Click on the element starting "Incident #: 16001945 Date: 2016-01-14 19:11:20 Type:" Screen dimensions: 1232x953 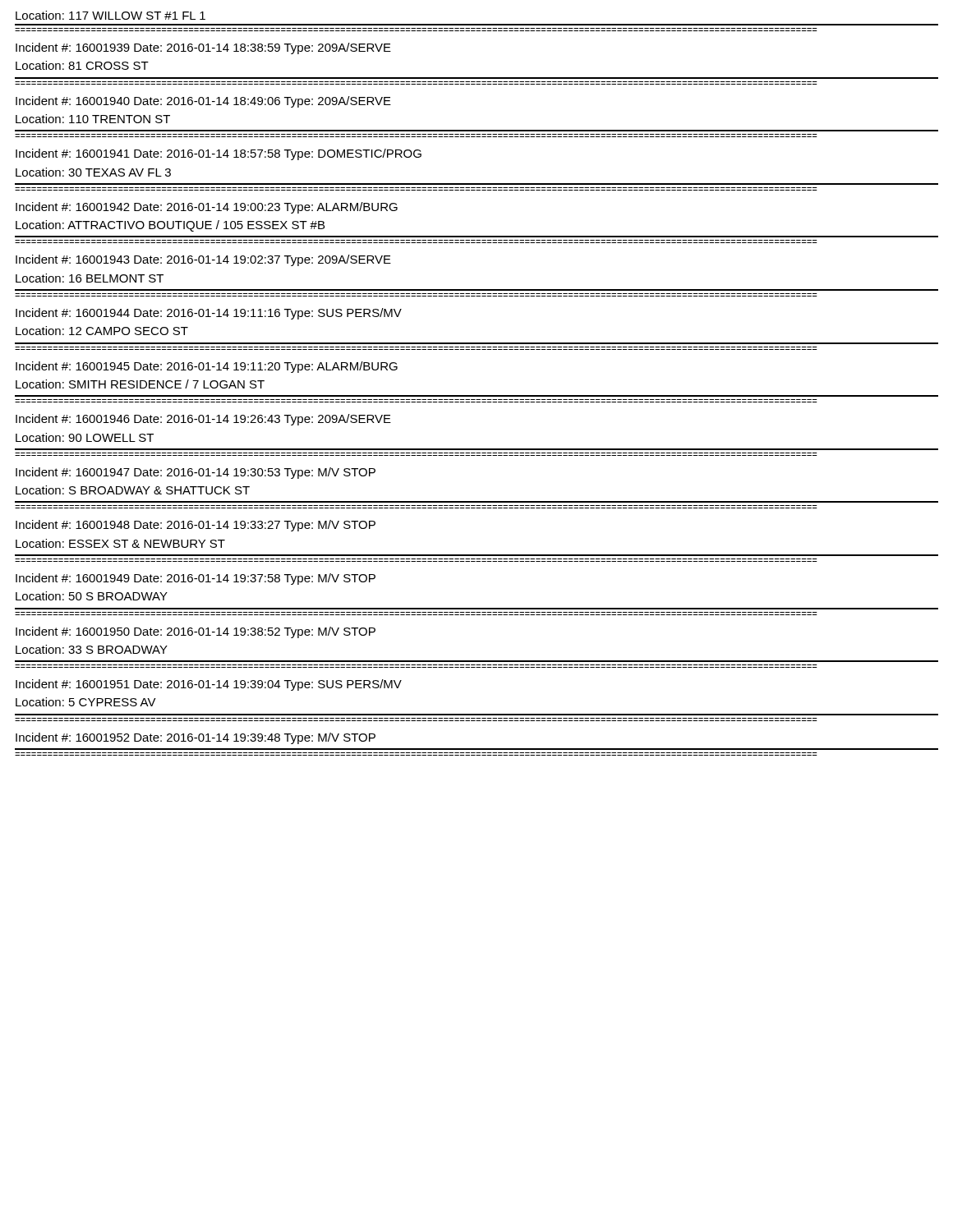(207, 367)
